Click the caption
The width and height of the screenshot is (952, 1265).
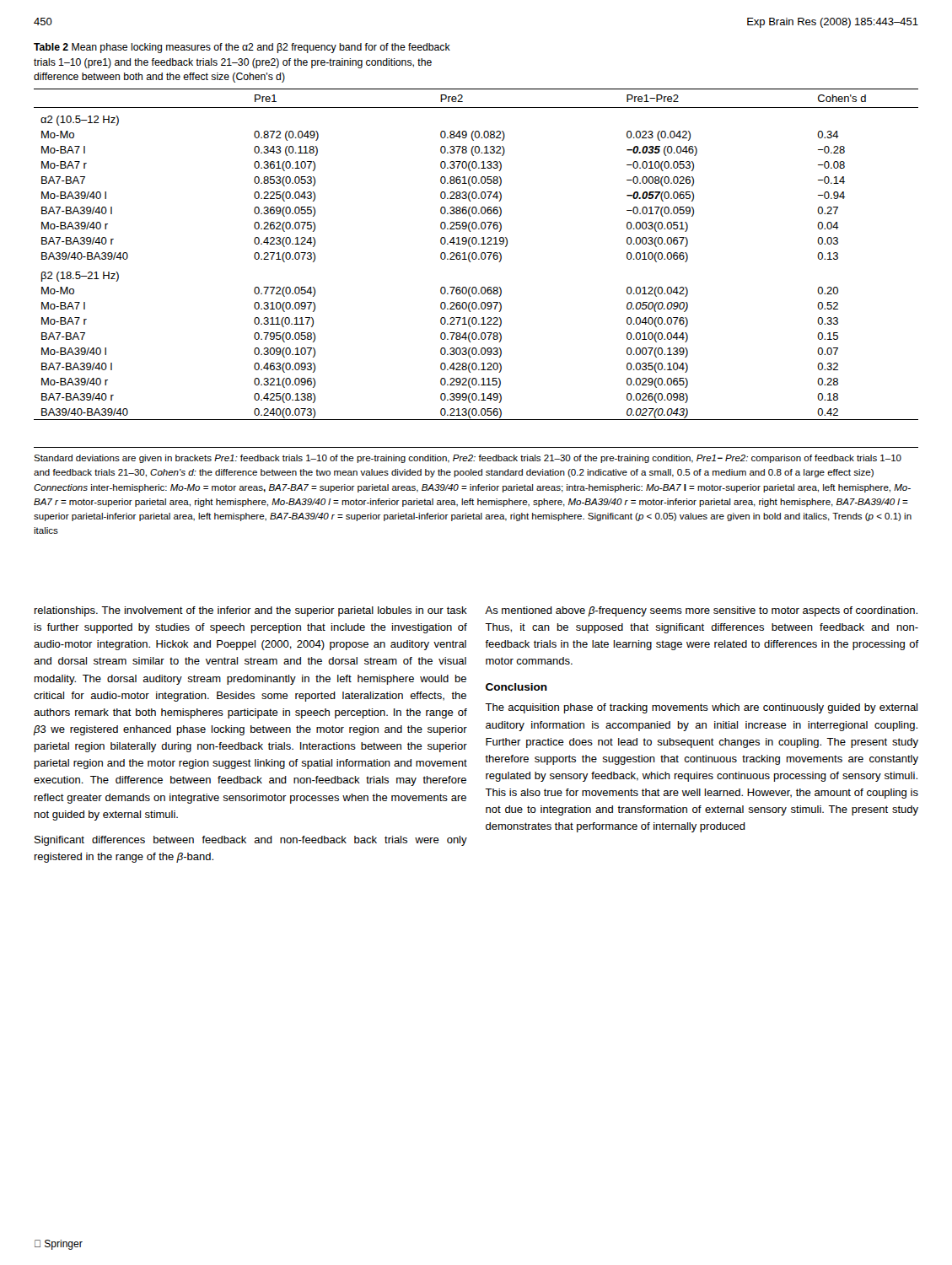(242, 62)
